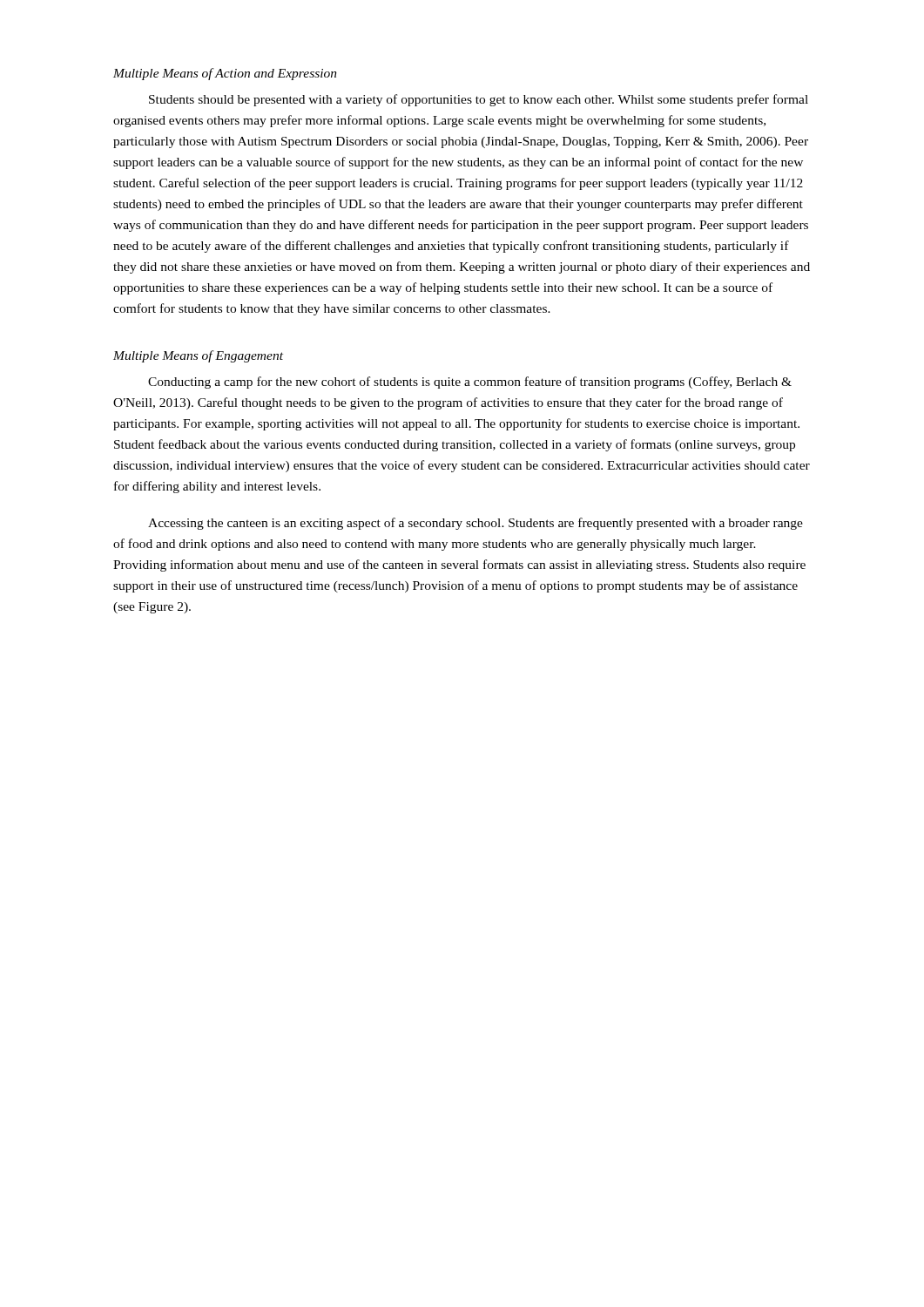Locate the text block that reads "Conducting a camp for the new cohort"
924x1307 pixels.
(462, 434)
